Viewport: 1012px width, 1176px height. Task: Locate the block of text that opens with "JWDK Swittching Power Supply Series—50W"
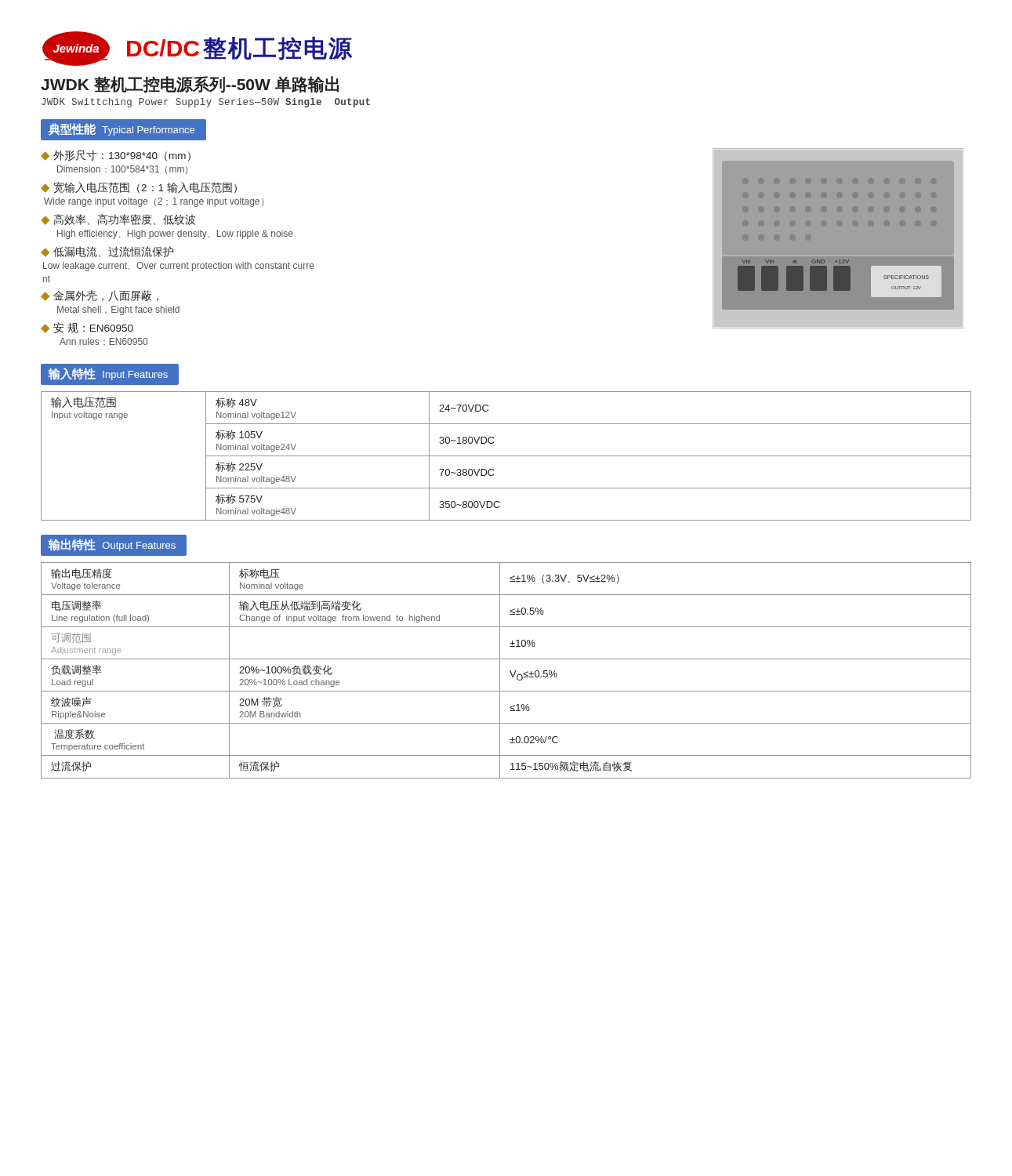pos(206,103)
